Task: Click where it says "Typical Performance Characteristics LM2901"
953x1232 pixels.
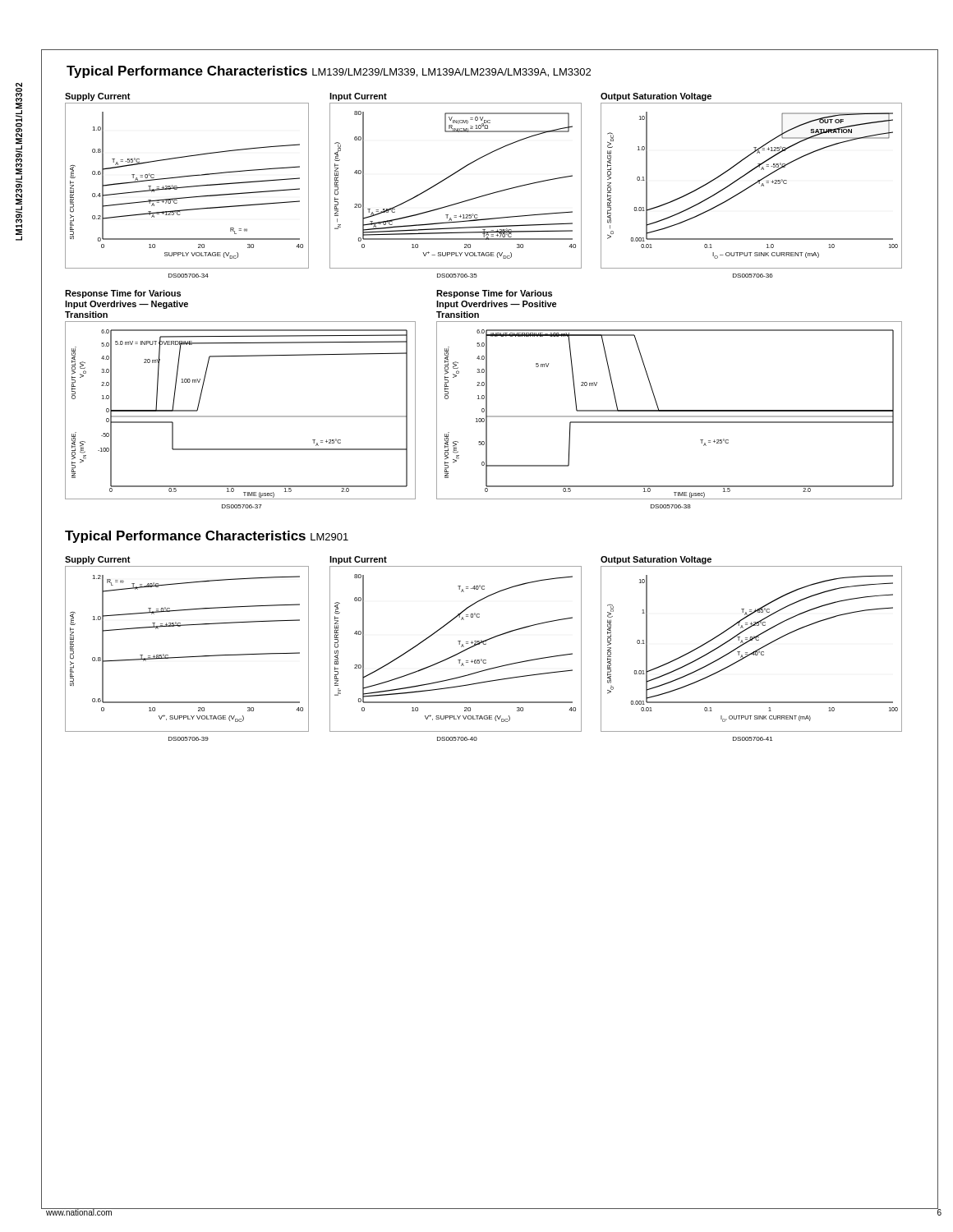Action: click(207, 536)
